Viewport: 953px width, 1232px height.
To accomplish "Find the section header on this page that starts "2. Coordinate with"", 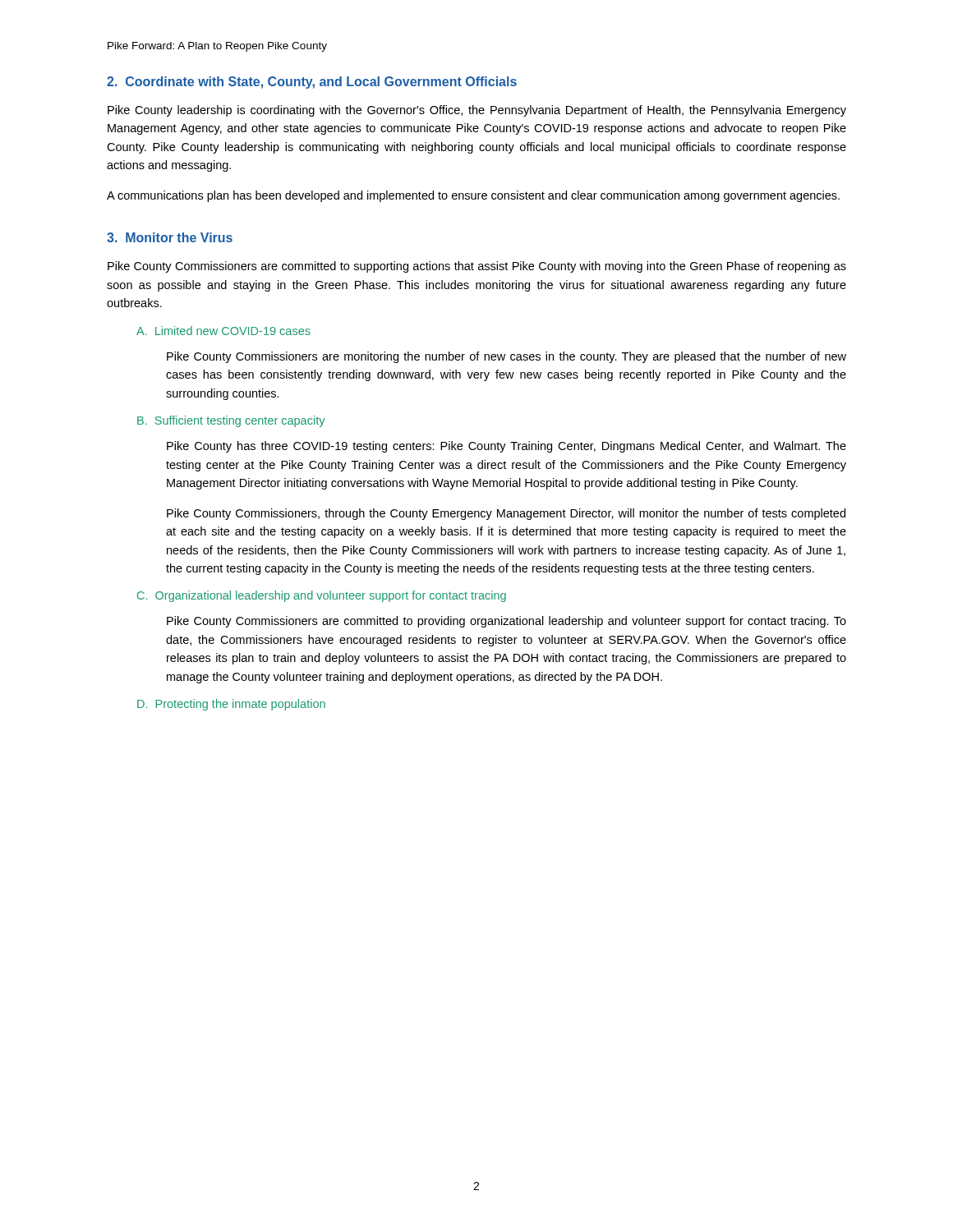I will [312, 82].
